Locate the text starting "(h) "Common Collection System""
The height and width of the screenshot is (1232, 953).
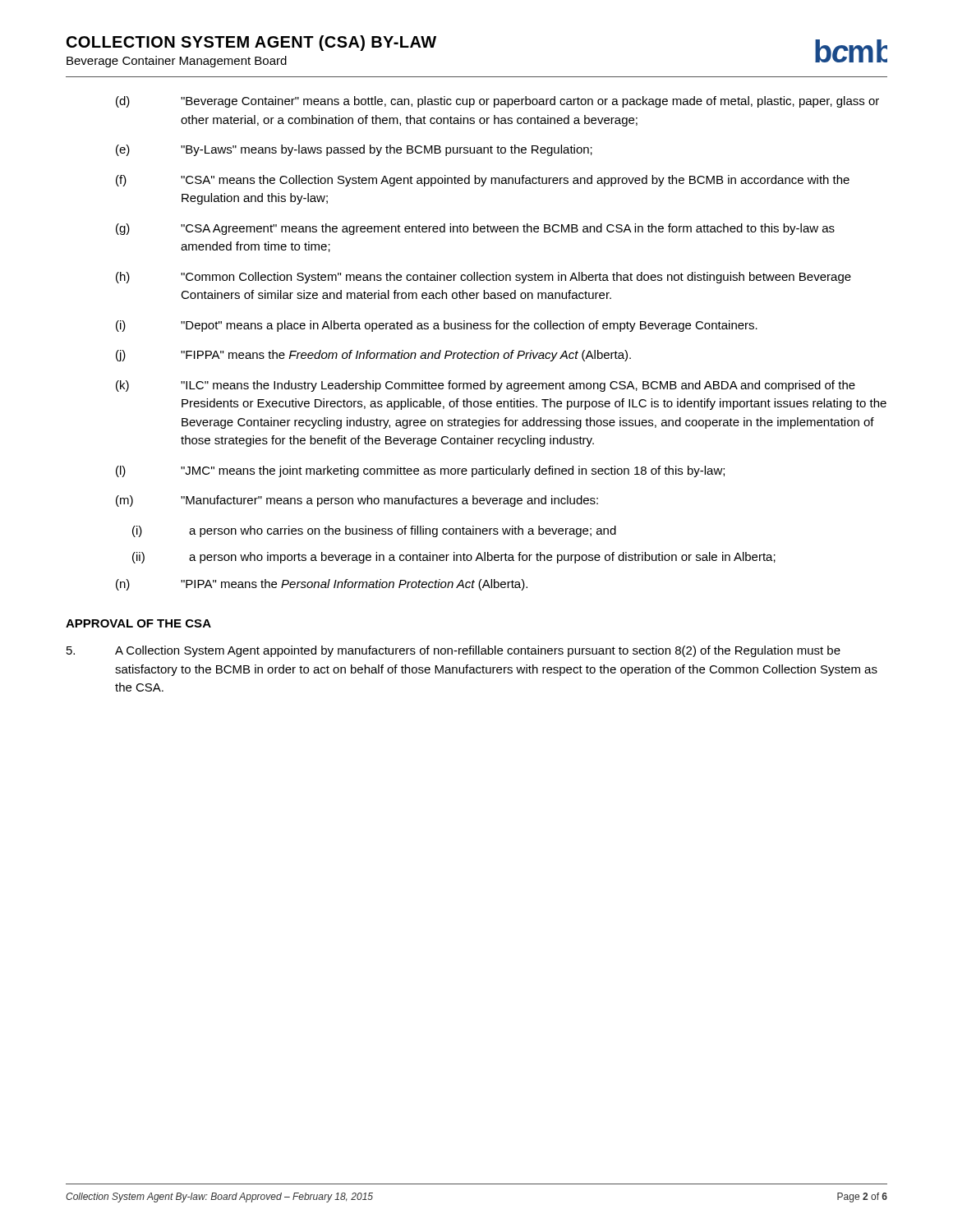coord(476,286)
